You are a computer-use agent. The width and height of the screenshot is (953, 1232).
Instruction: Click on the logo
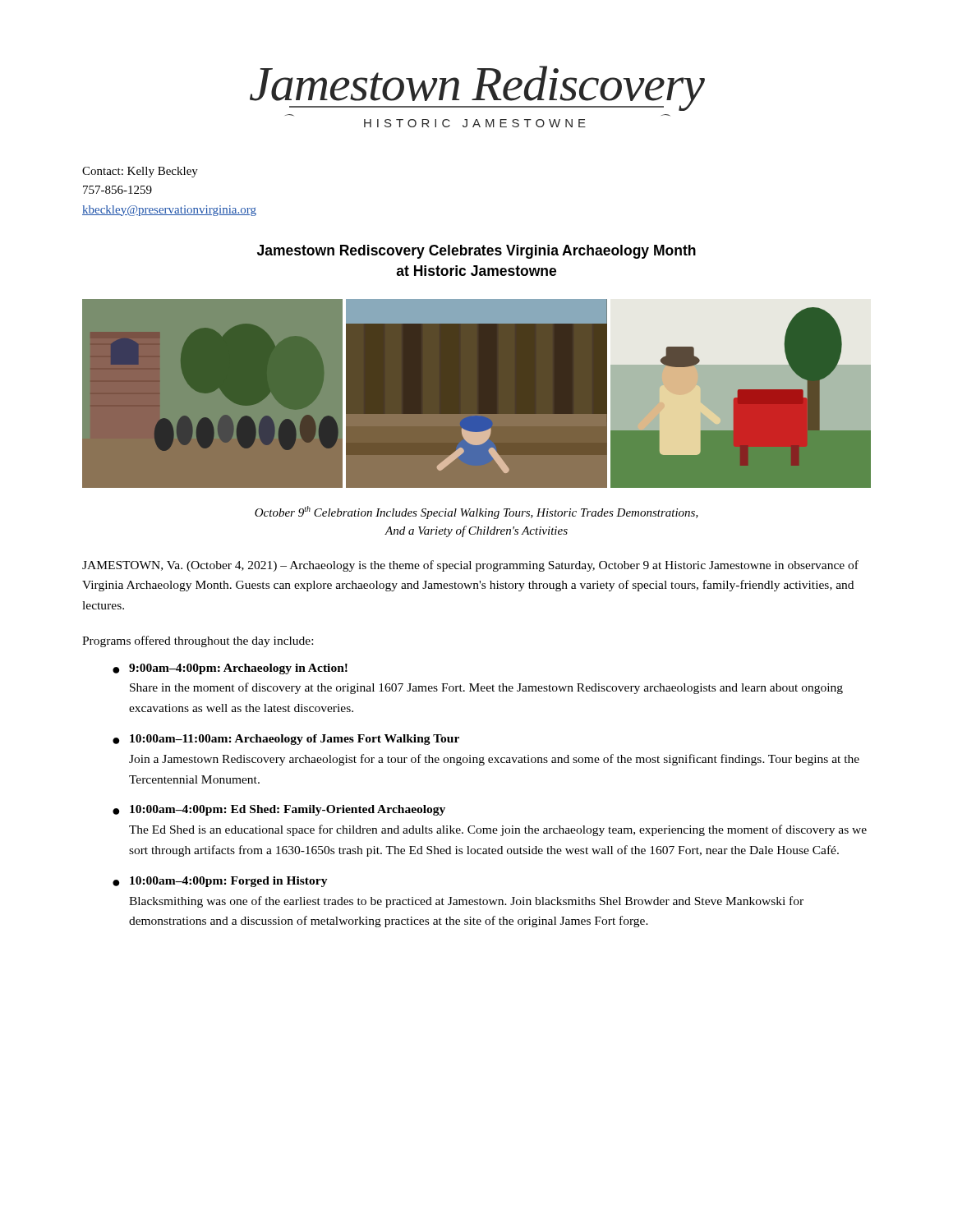pyautogui.click(x=476, y=94)
